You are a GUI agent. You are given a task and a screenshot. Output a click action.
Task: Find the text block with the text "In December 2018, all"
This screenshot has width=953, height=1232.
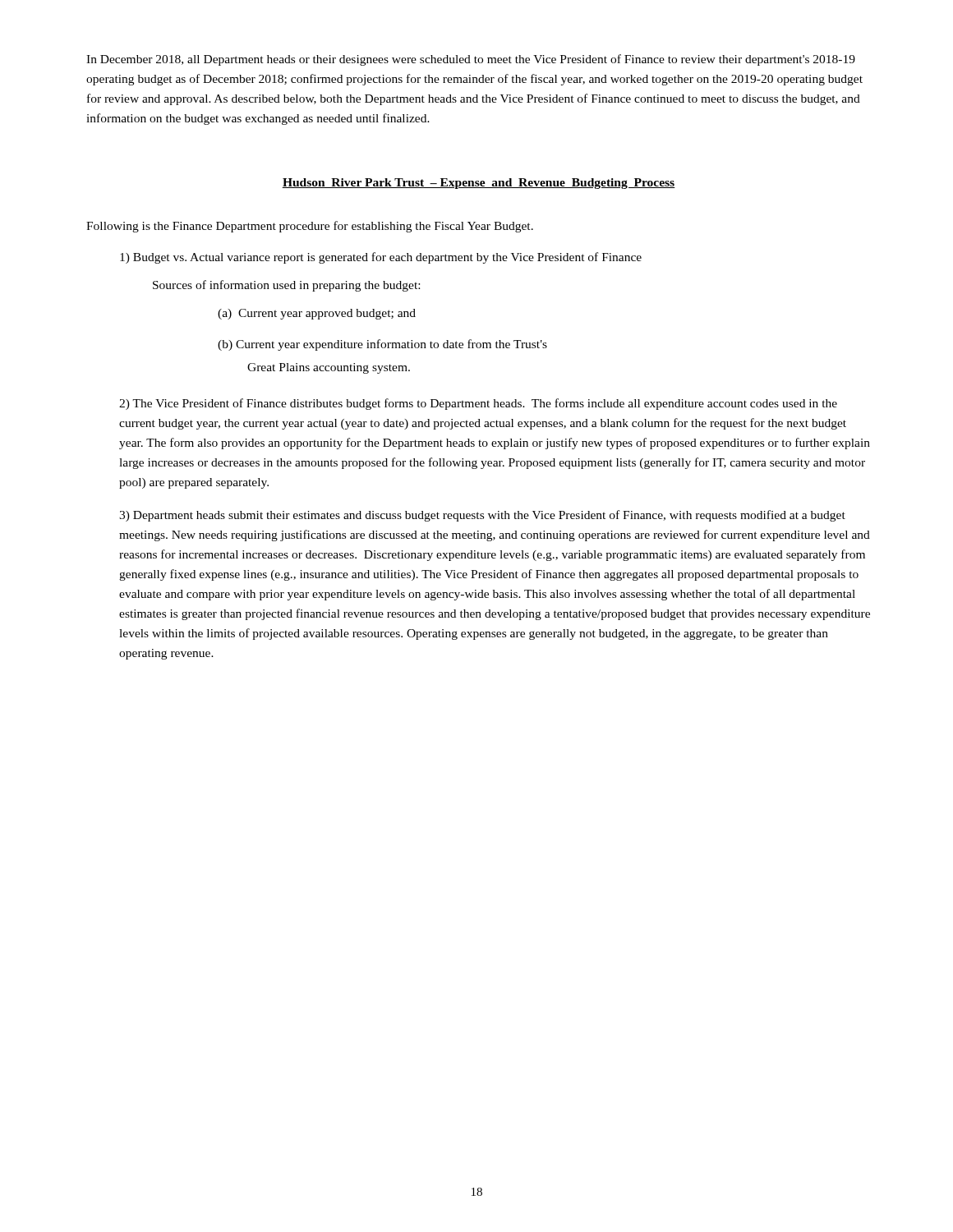tap(474, 88)
